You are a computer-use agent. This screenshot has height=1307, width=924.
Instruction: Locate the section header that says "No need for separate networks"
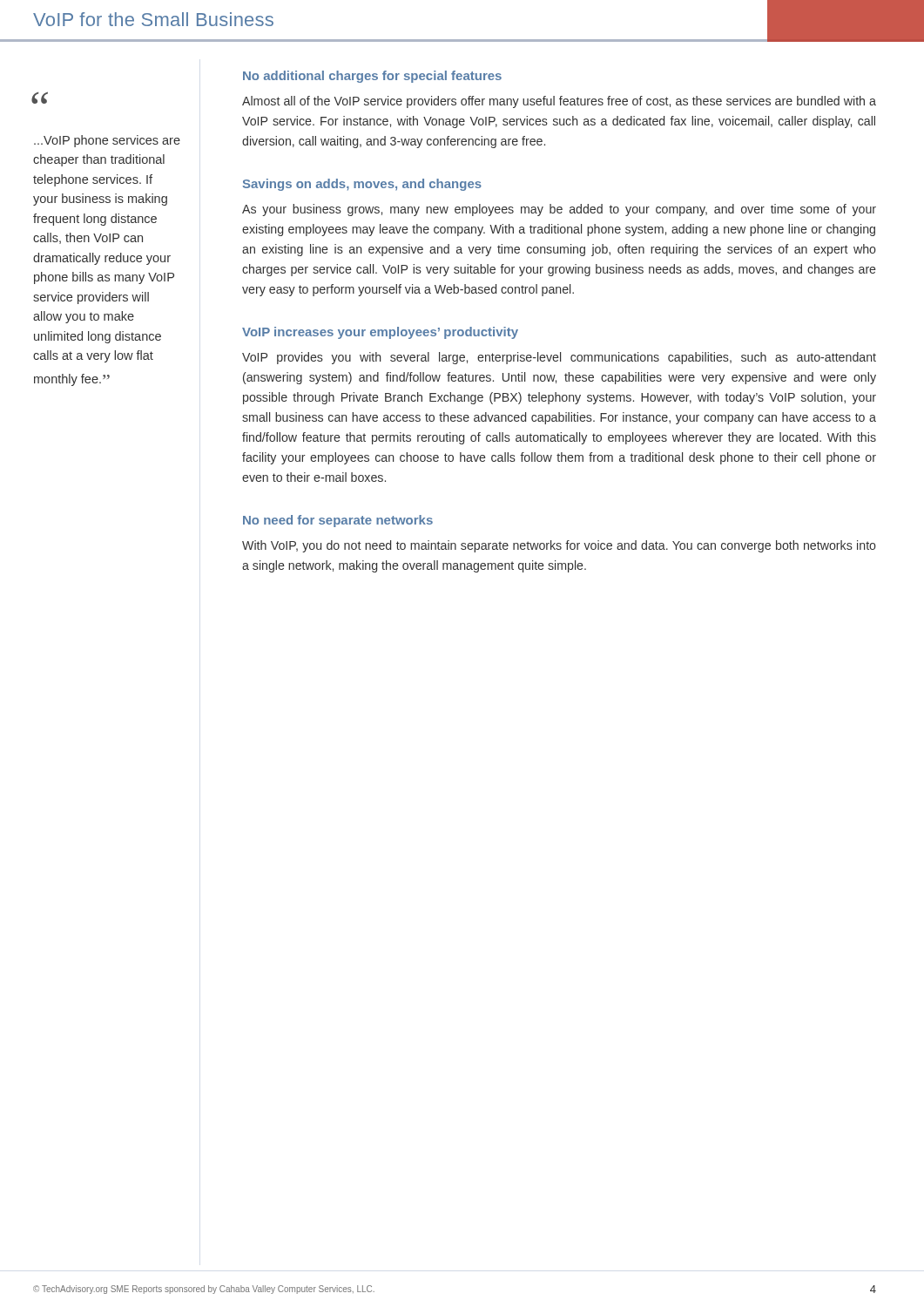click(338, 520)
